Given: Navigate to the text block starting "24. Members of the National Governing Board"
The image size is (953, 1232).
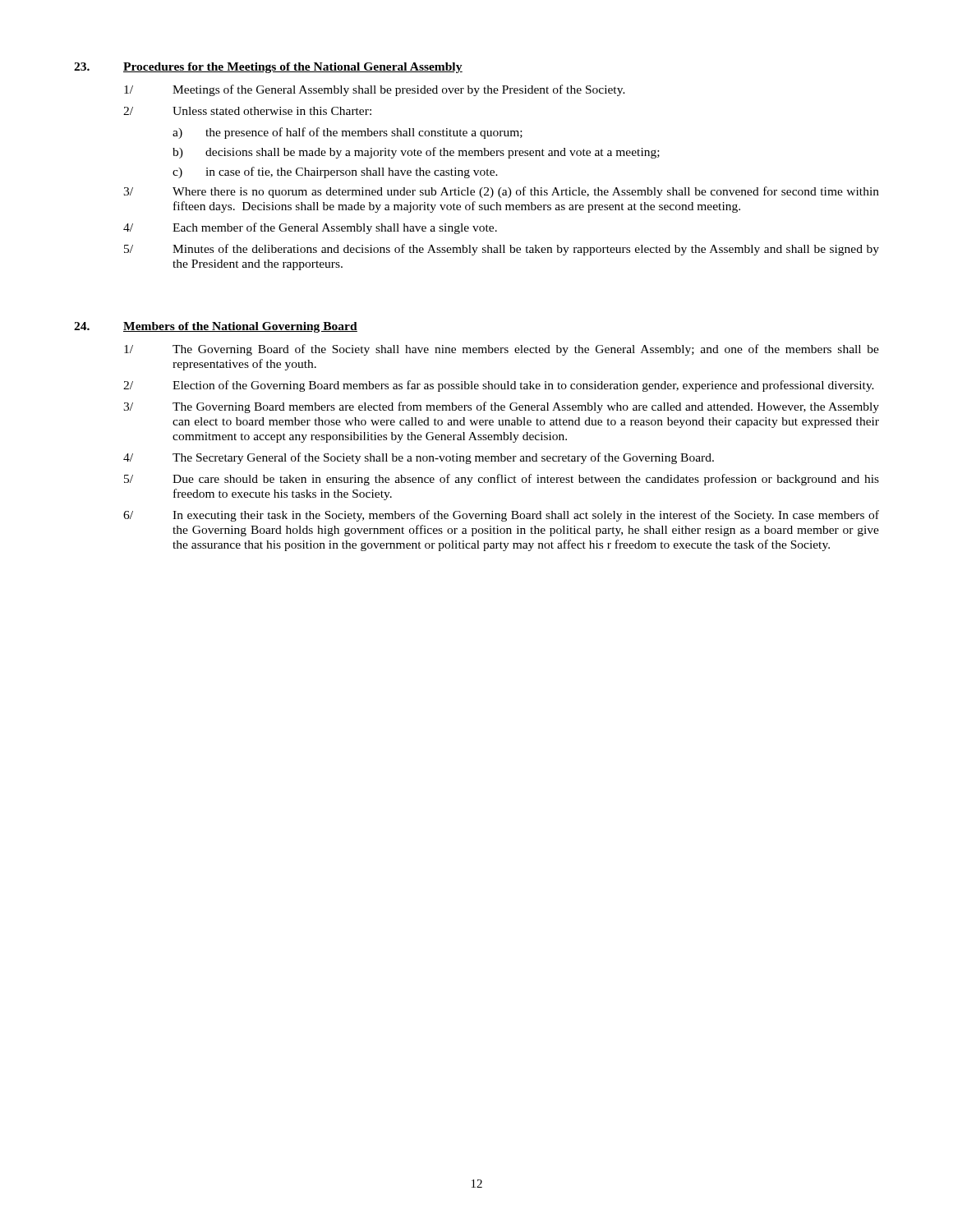Looking at the screenshot, I should 215,326.
